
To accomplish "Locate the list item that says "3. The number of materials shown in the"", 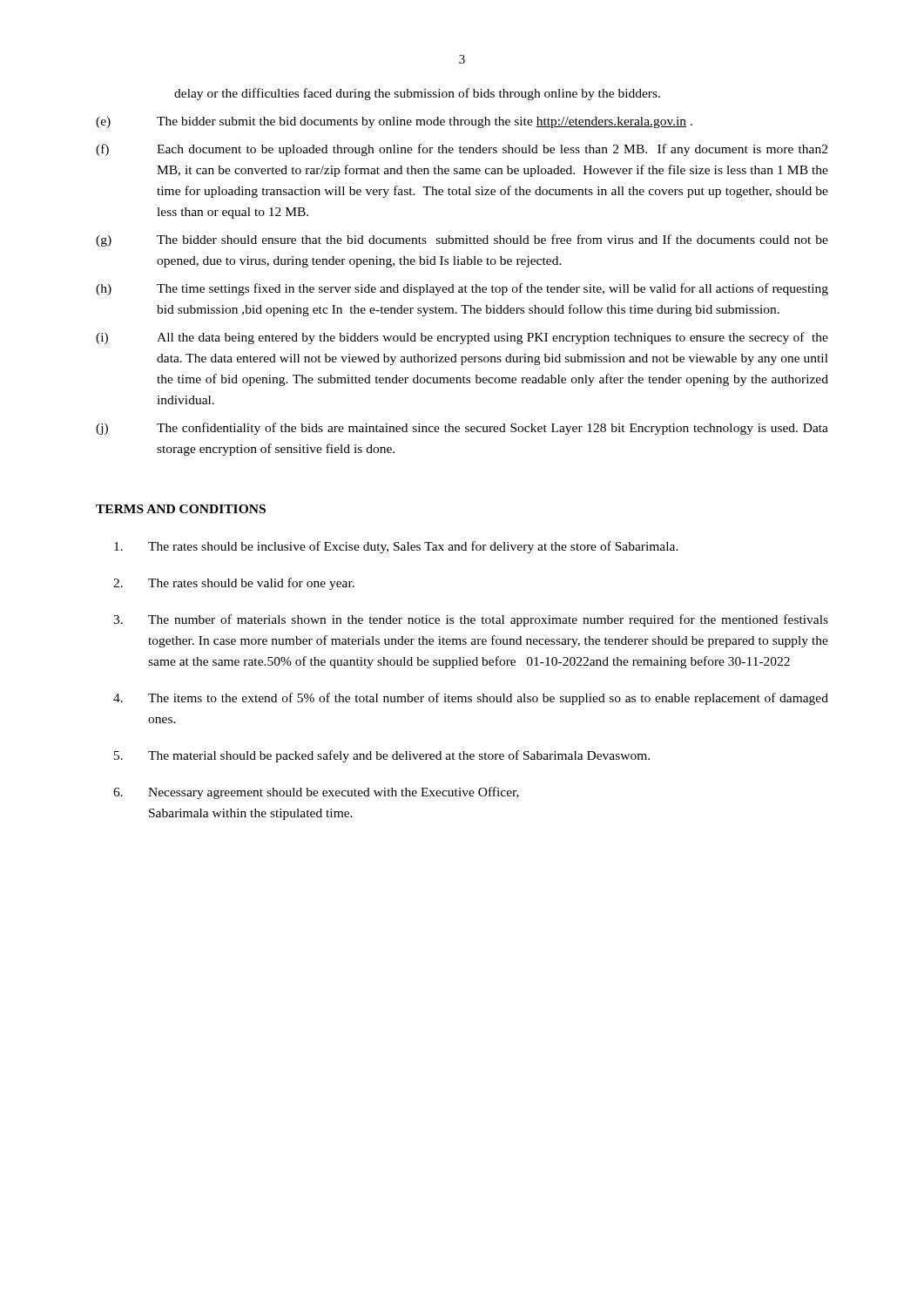I will (462, 641).
